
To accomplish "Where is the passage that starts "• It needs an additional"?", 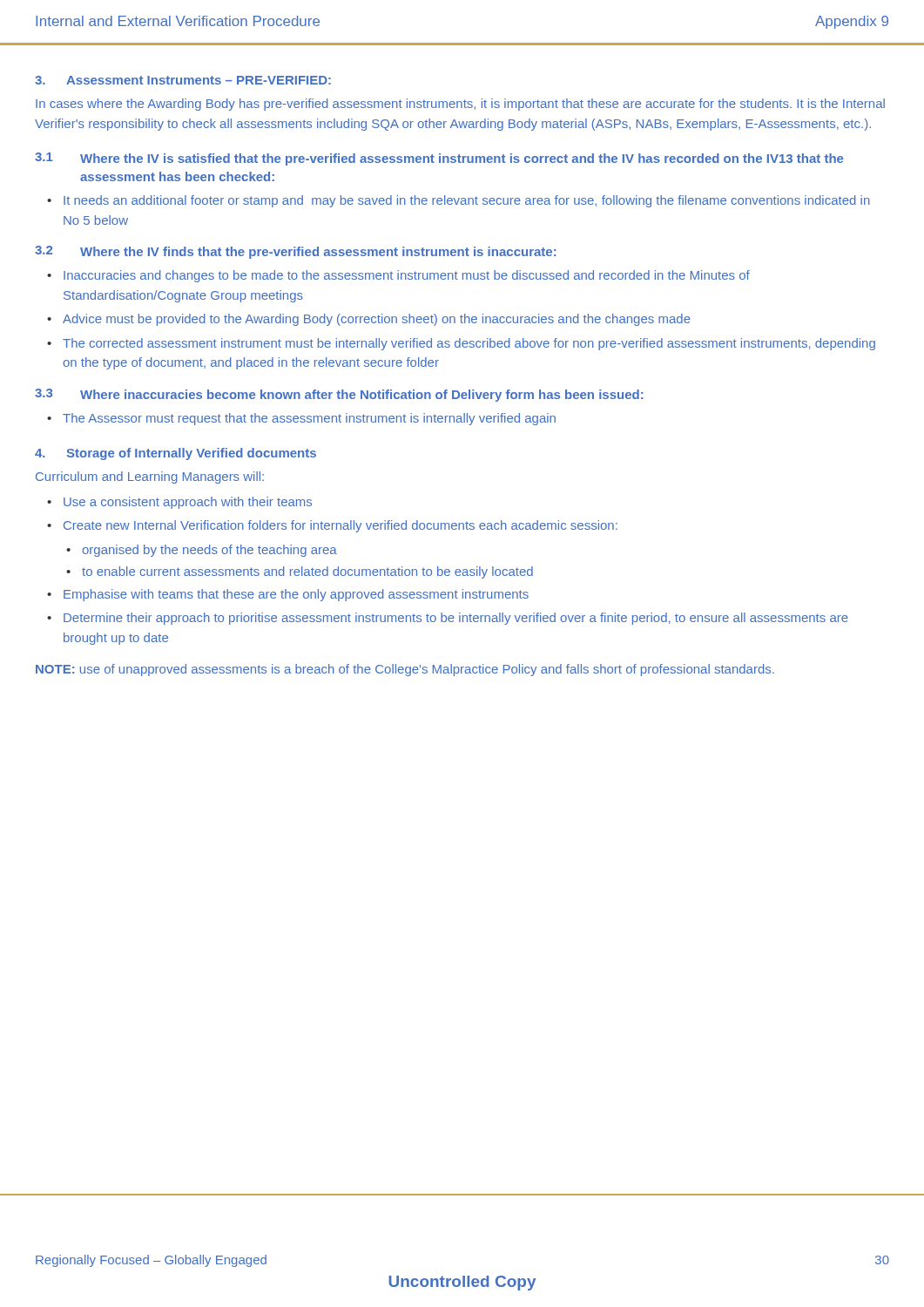I will [468, 210].
